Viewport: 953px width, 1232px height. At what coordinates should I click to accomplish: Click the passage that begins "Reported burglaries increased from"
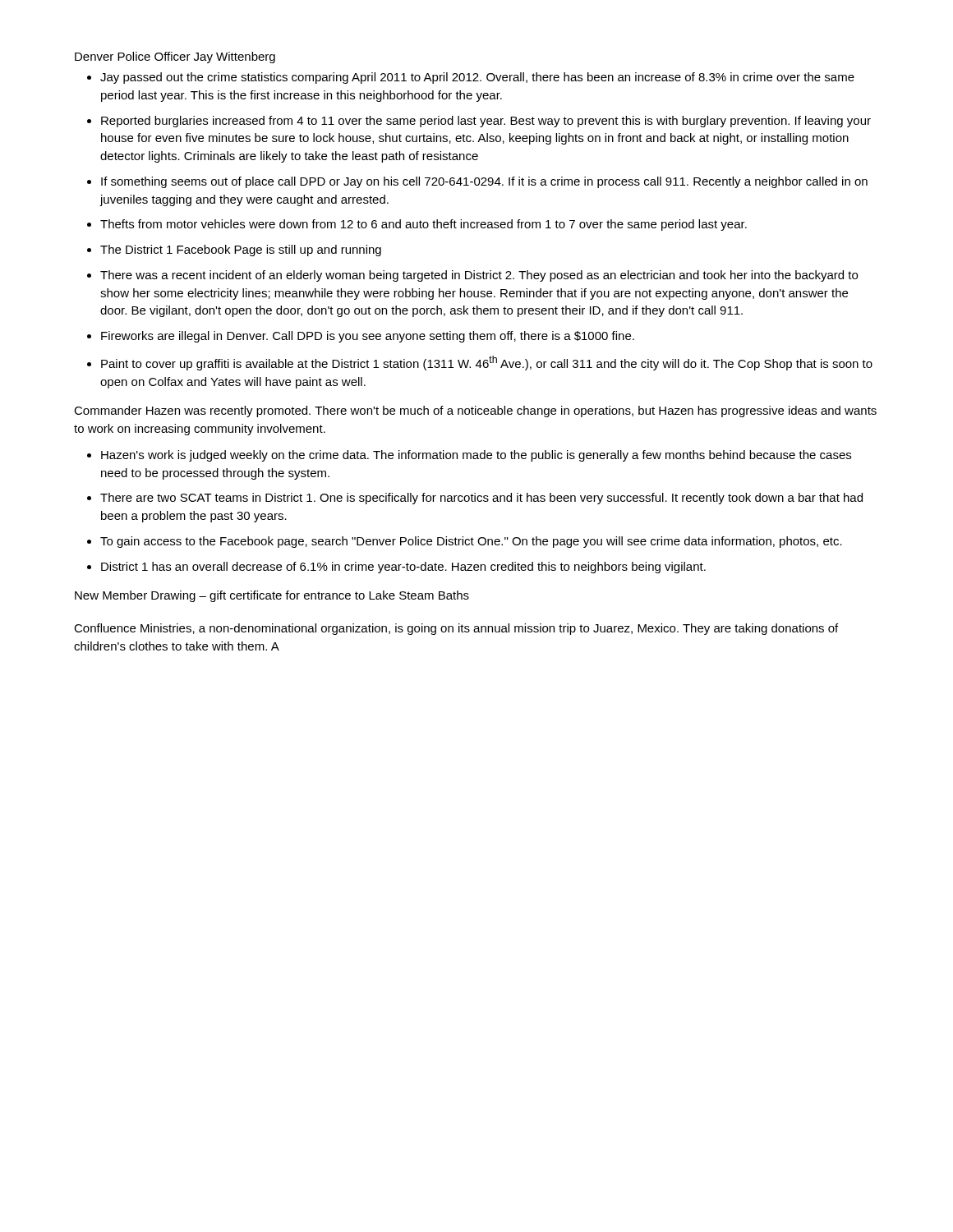tap(486, 138)
